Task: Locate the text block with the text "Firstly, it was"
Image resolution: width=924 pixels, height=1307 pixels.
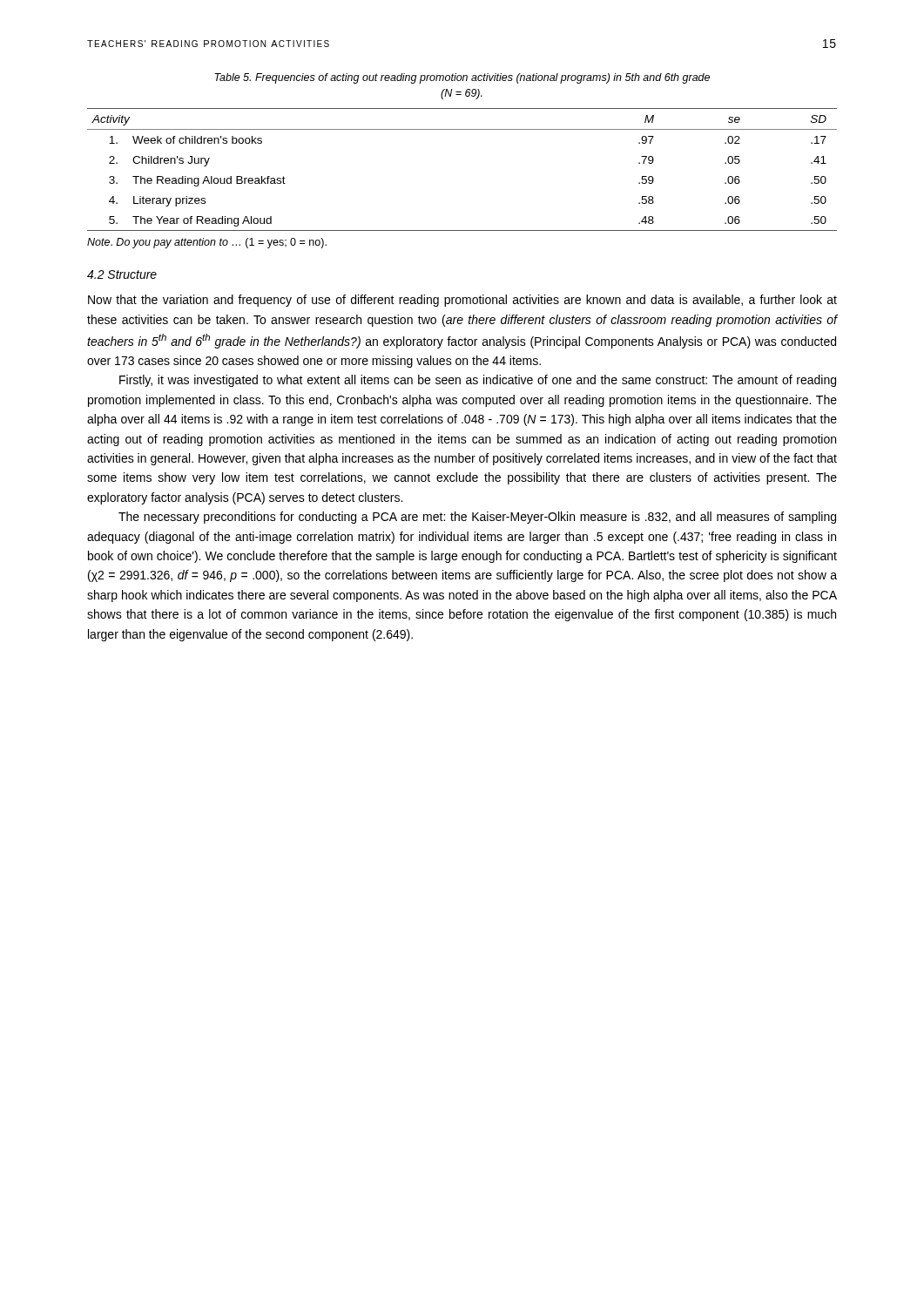Action: pos(462,439)
